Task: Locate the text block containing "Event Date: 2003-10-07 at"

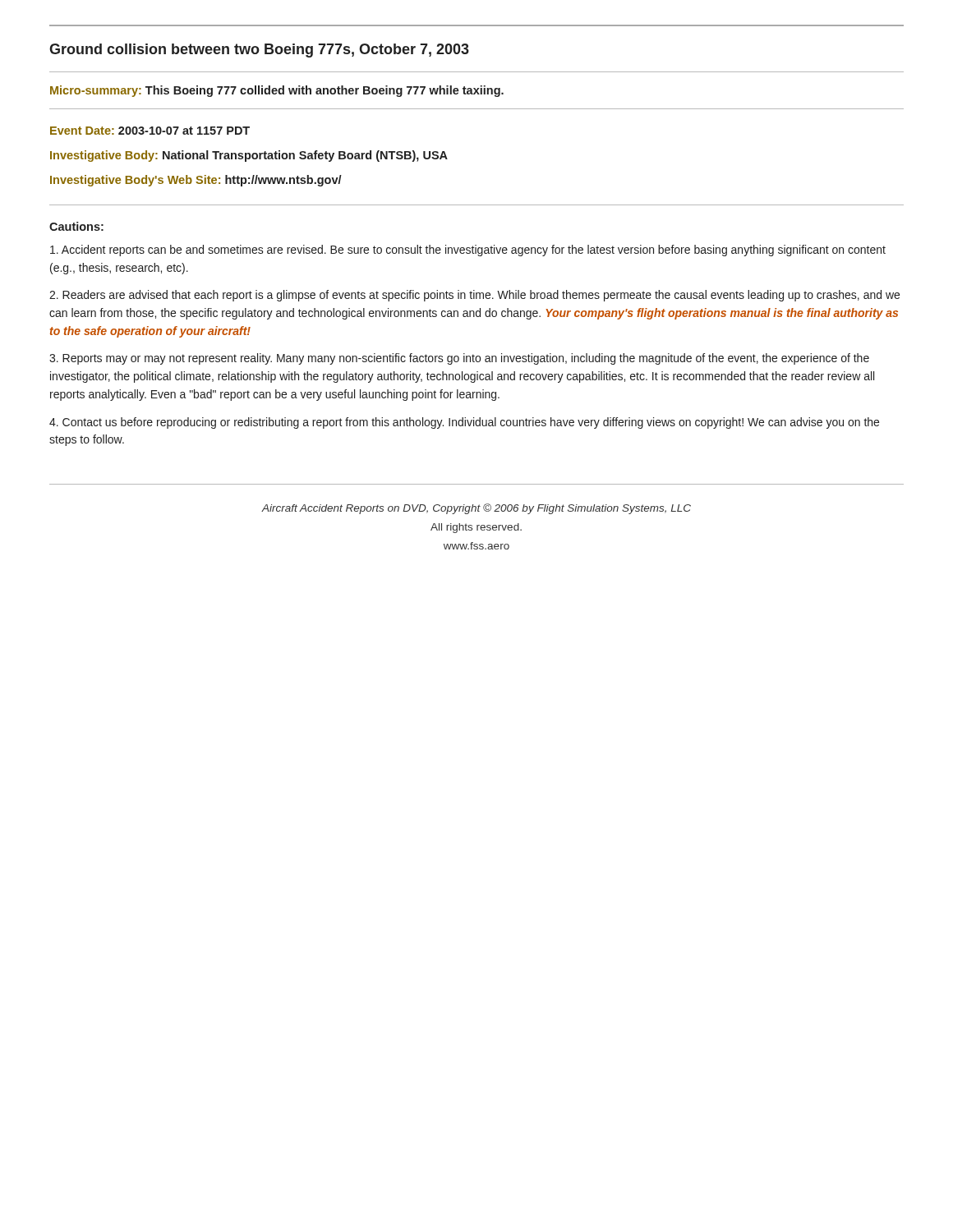Action: 150,131
